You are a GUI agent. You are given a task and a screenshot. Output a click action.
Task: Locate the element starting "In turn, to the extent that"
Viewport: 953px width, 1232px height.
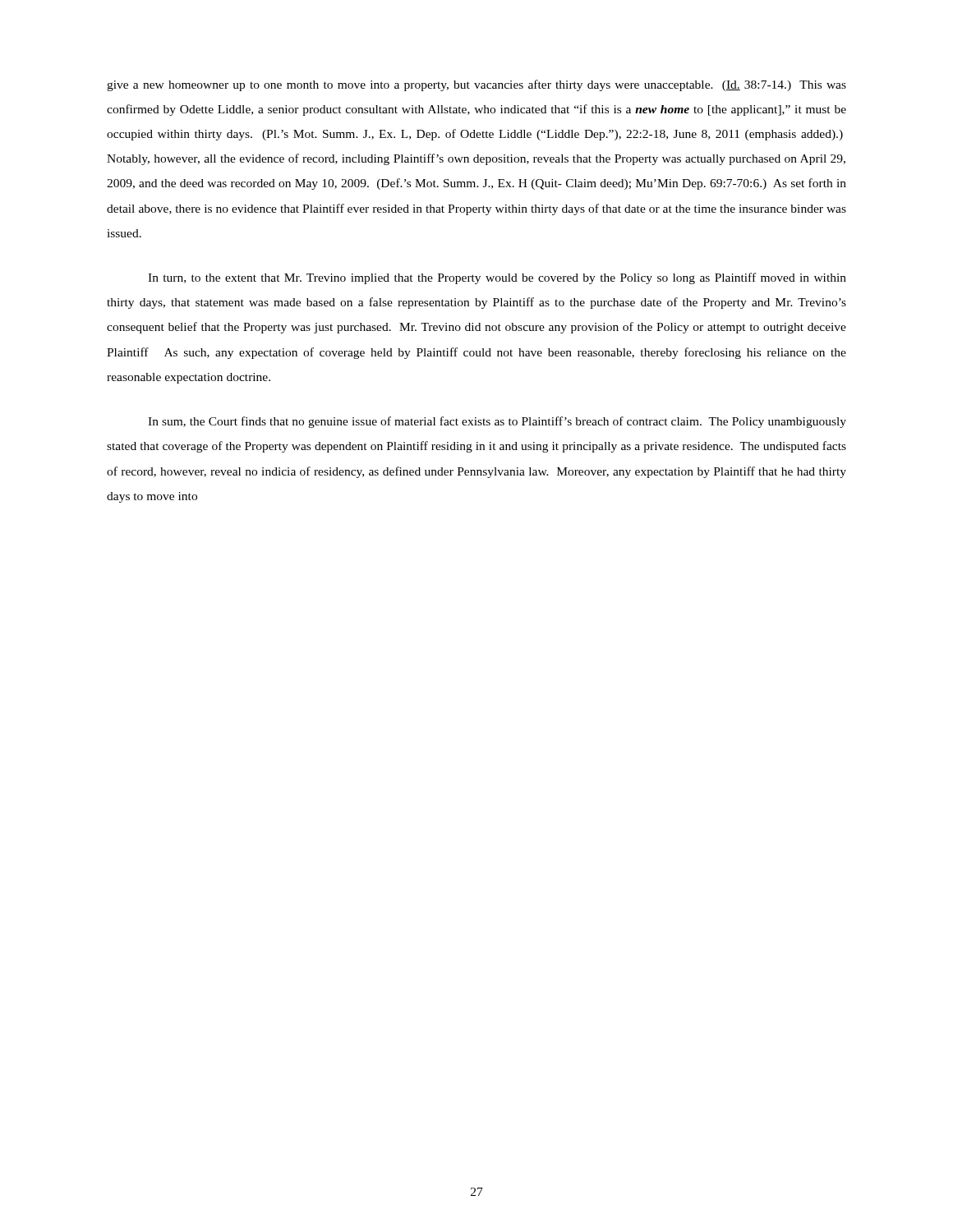pyautogui.click(x=476, y=327)
